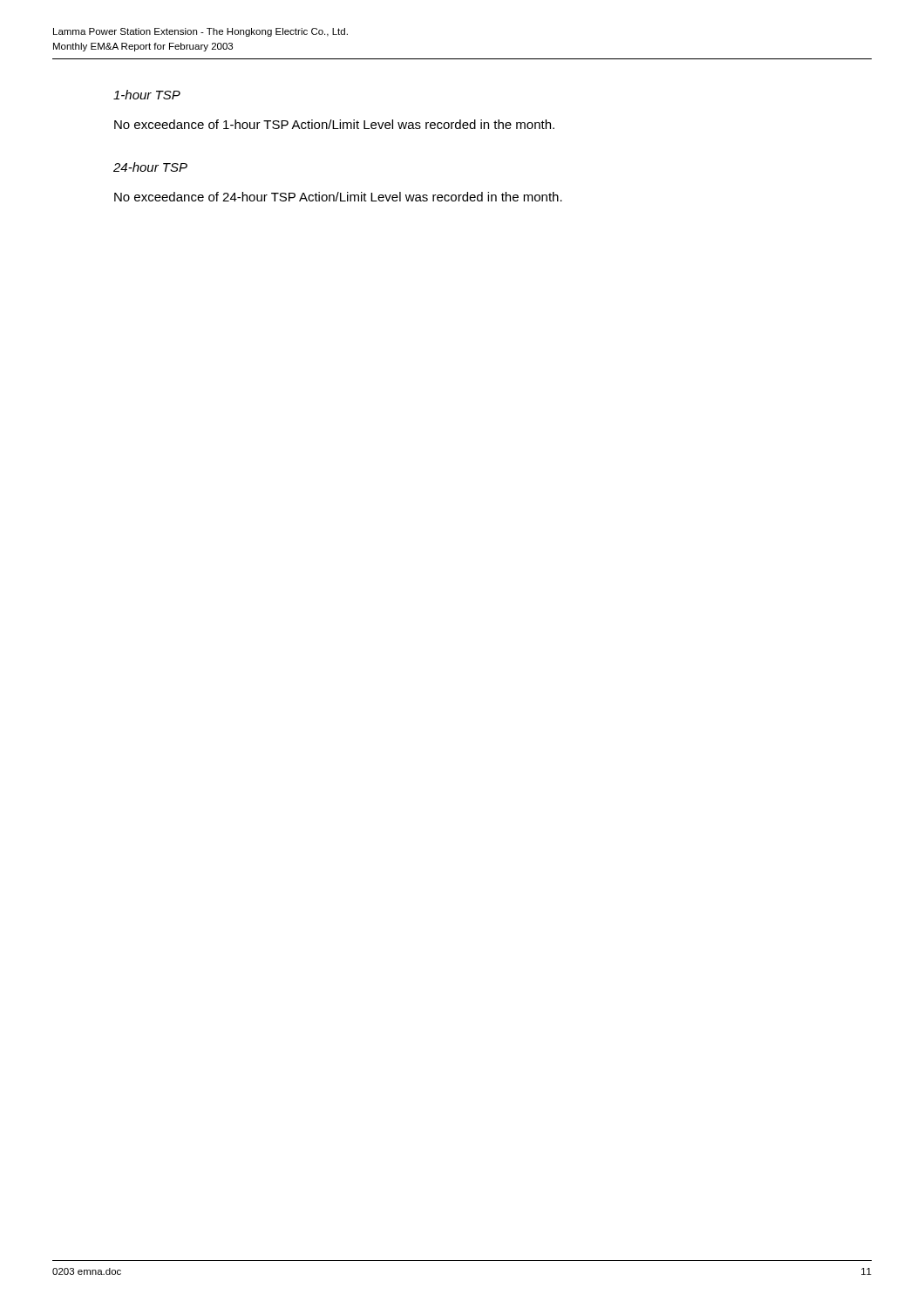The width and height of the screenshot is (924, 1308).
Task: Locate the block starting "No exceedance of 1-hour TSP Action/Limit"
Action: pos(334,124)
